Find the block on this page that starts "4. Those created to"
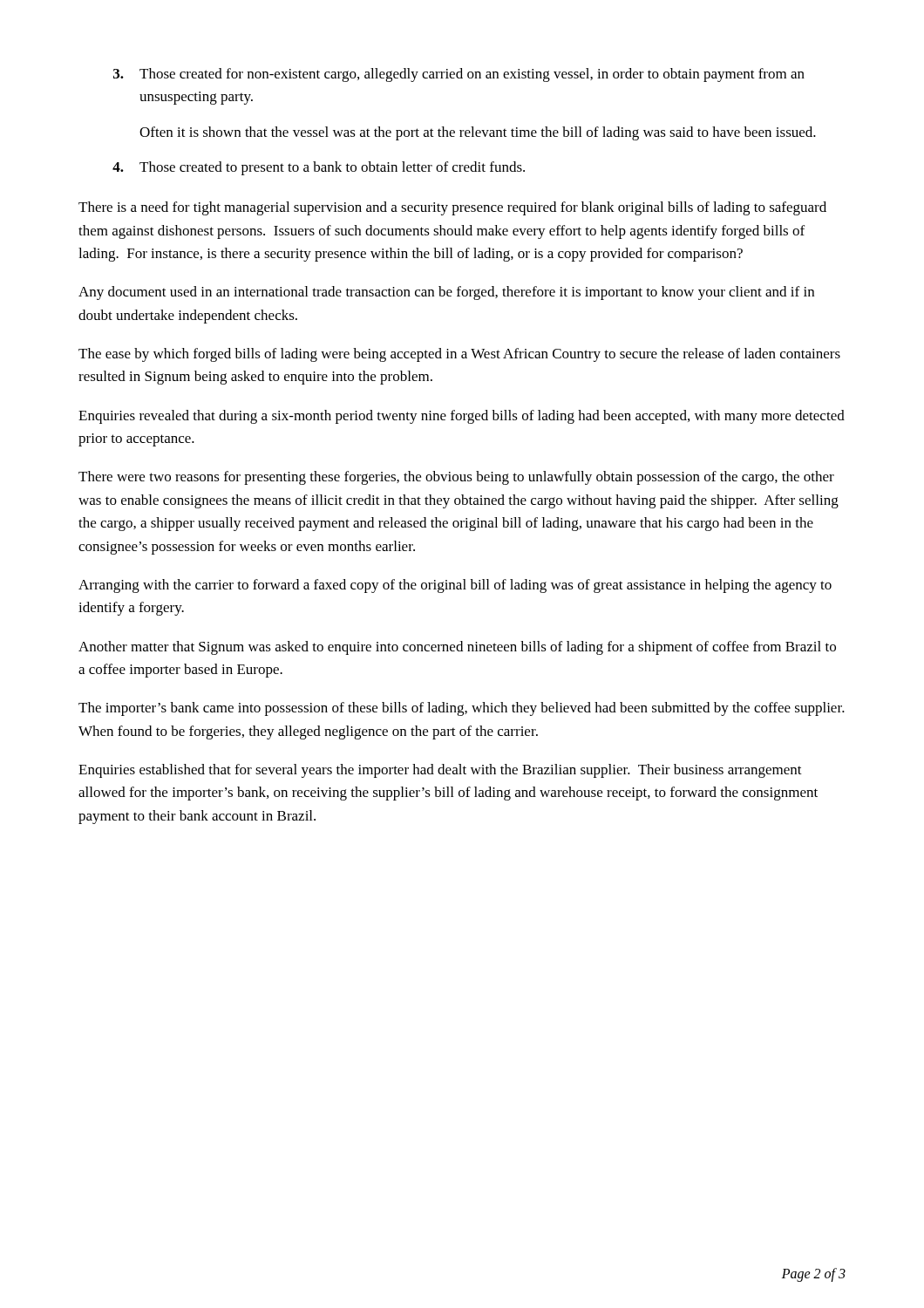This screenshot has width=924, height=1308. point(462,168)
